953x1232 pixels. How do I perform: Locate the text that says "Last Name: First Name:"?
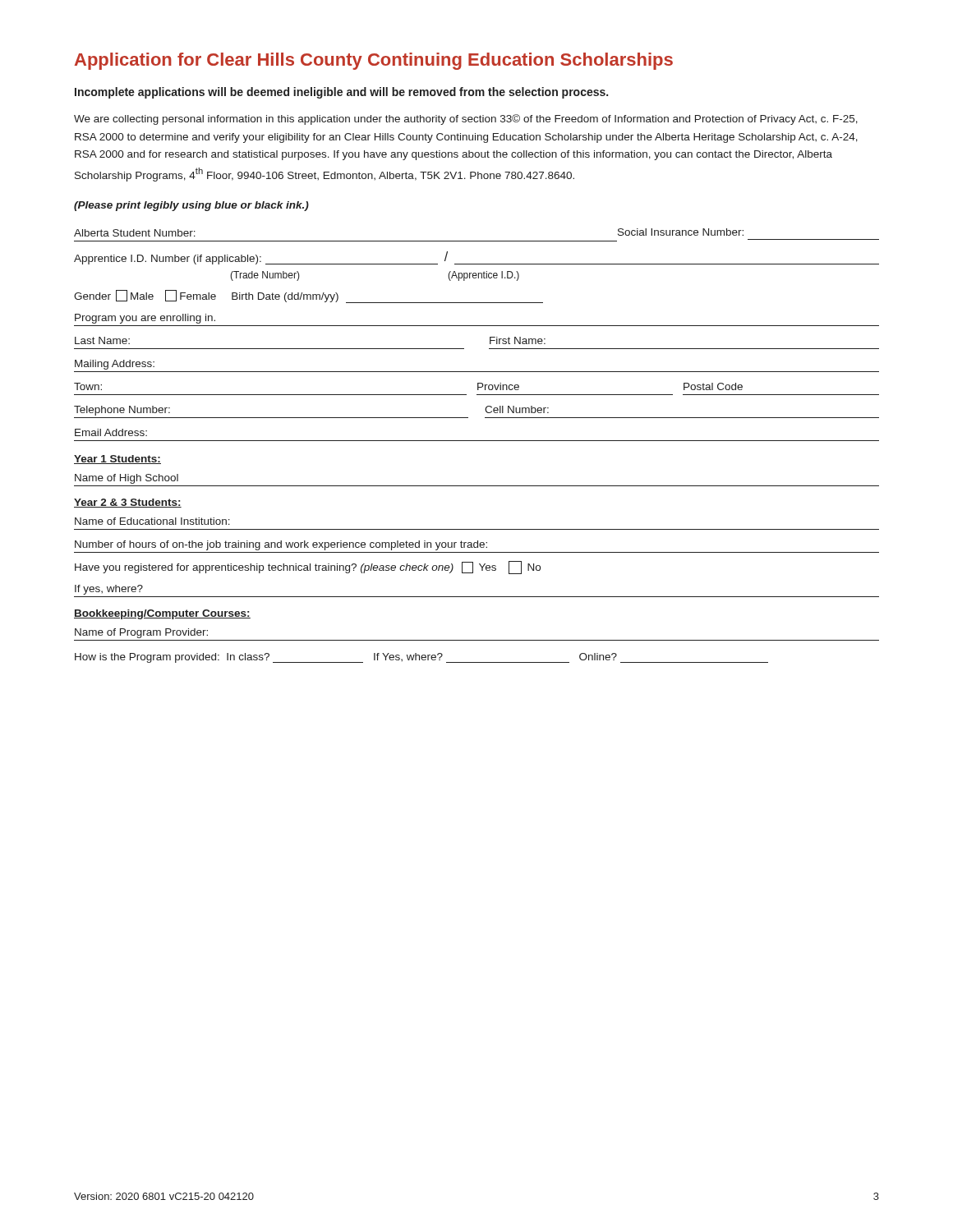click(x=101, y=340)
